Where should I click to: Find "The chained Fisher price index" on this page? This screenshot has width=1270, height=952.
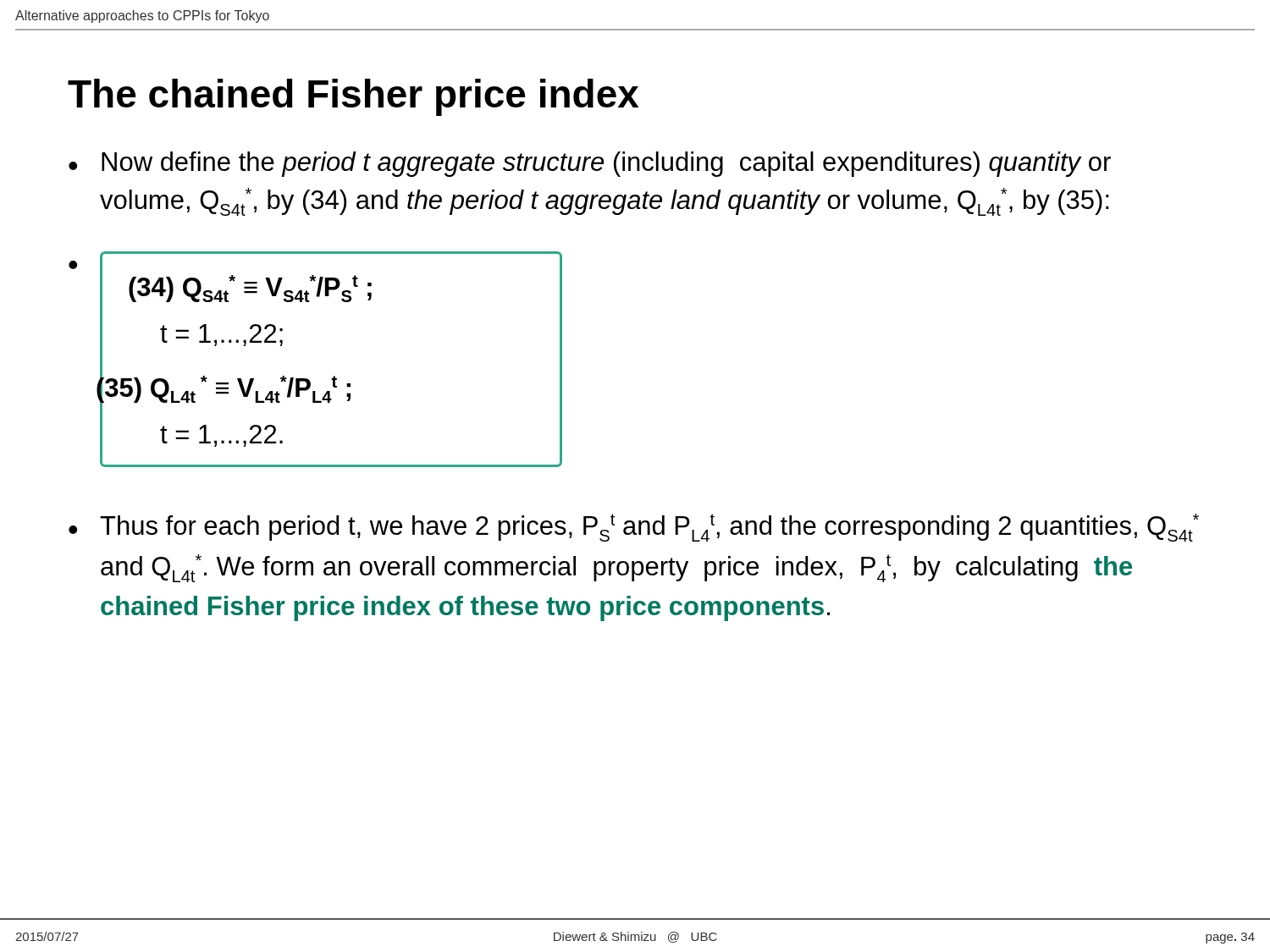click(353, 94)
